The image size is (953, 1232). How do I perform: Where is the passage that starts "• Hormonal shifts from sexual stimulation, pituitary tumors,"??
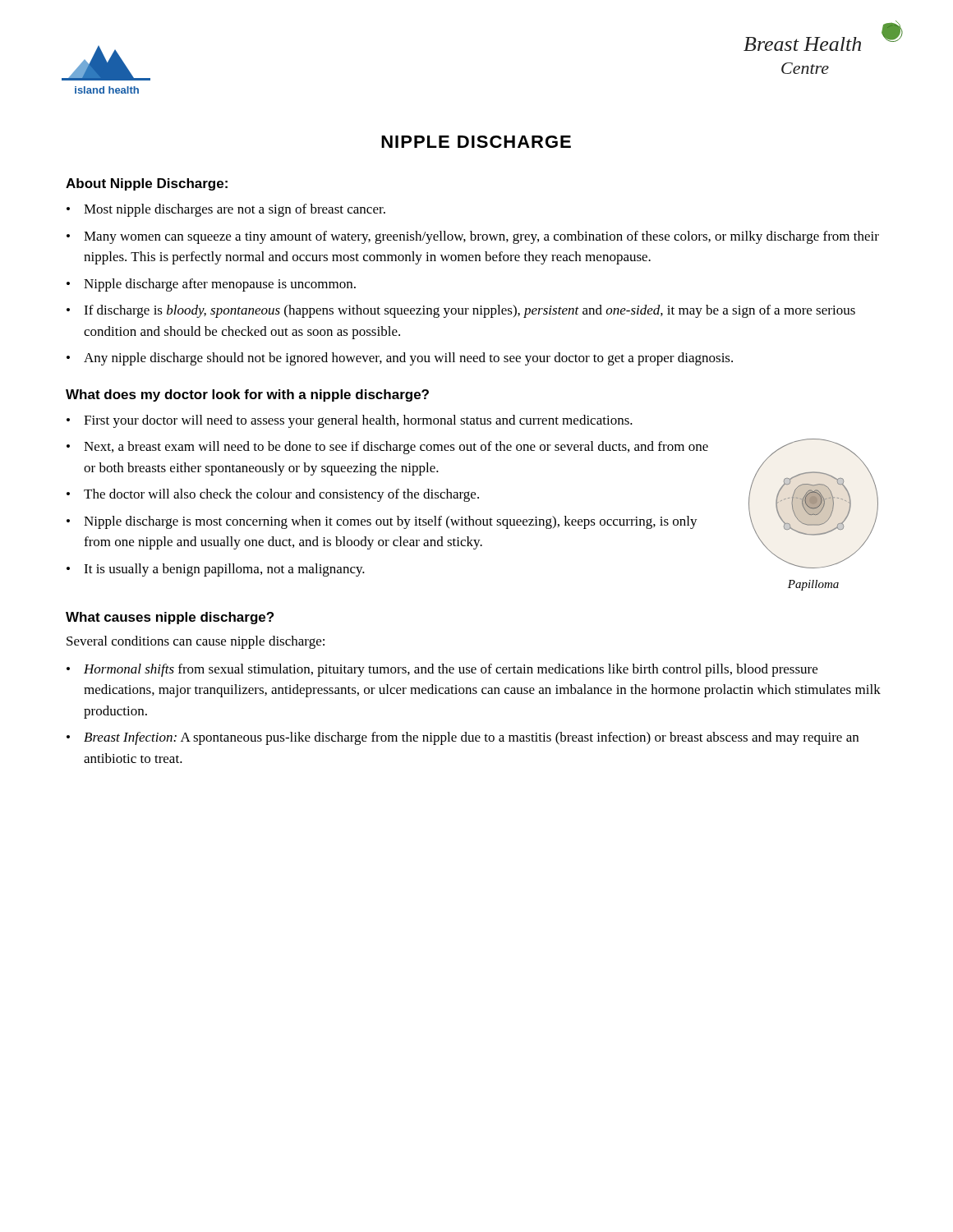pos(476,690)
